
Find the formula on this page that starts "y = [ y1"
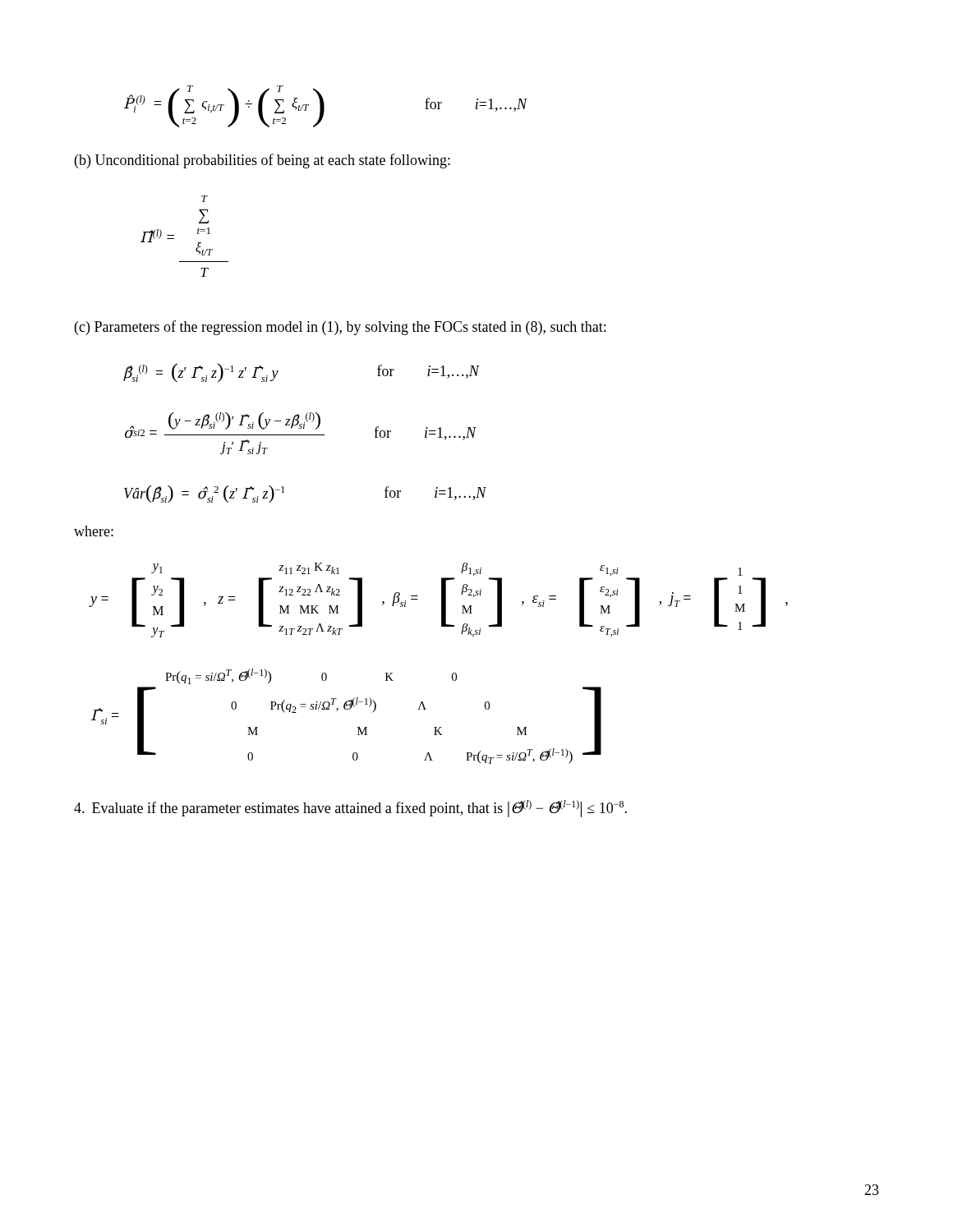(x=439, y=600)
